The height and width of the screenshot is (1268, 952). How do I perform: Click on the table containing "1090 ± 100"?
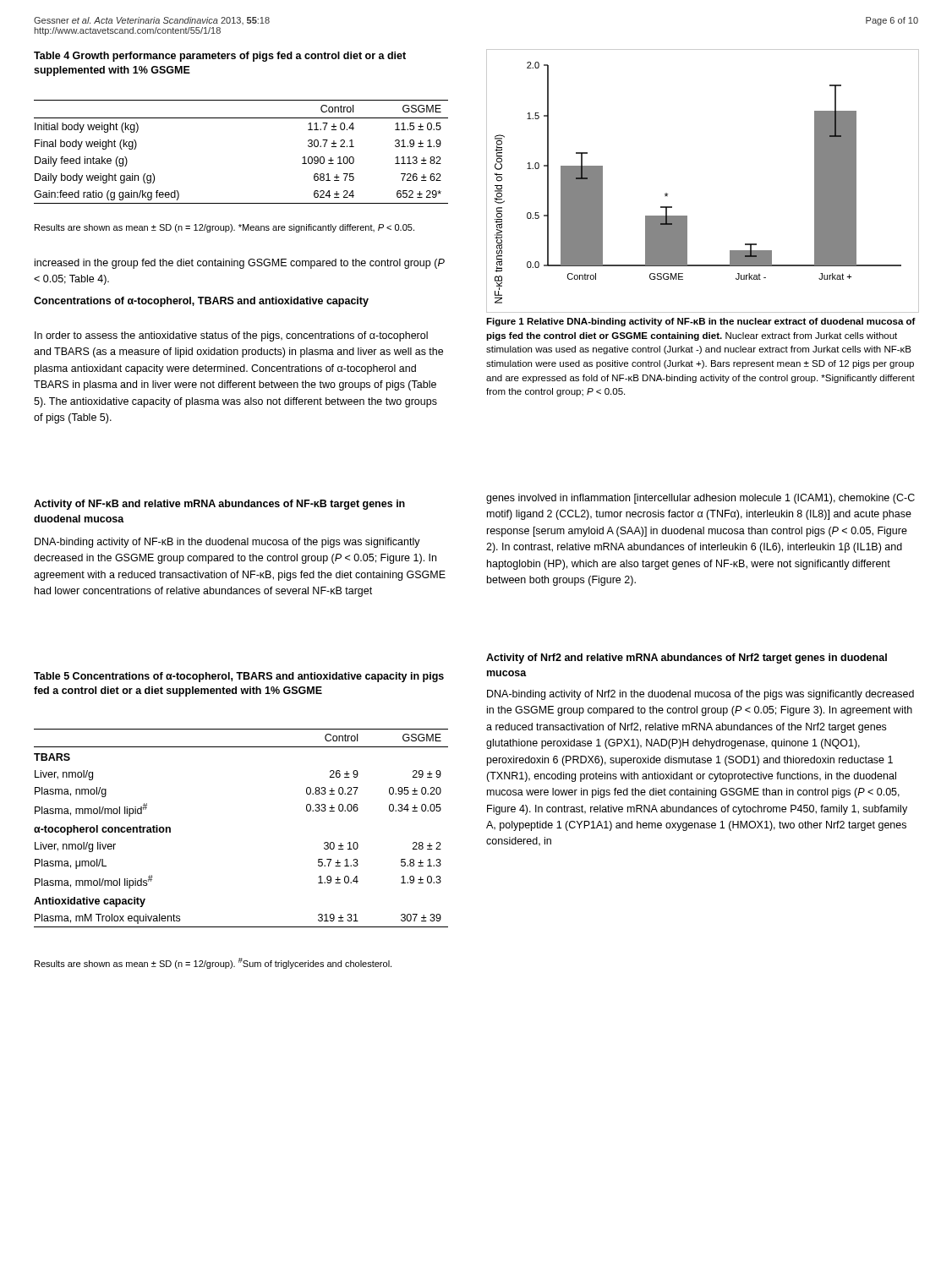[x=241, y=152]
